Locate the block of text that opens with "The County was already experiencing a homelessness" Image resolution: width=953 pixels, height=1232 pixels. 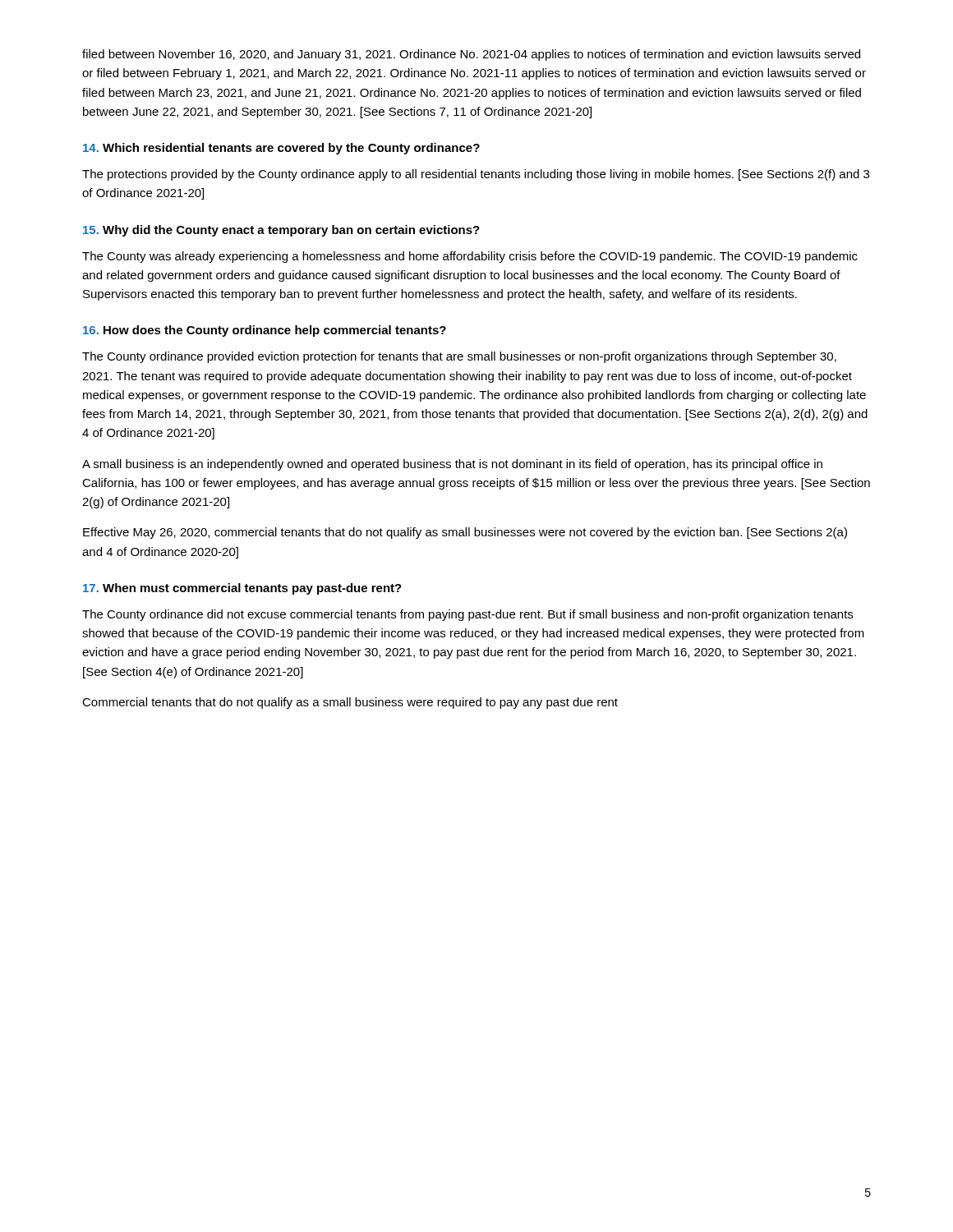[x=470, y=275]
